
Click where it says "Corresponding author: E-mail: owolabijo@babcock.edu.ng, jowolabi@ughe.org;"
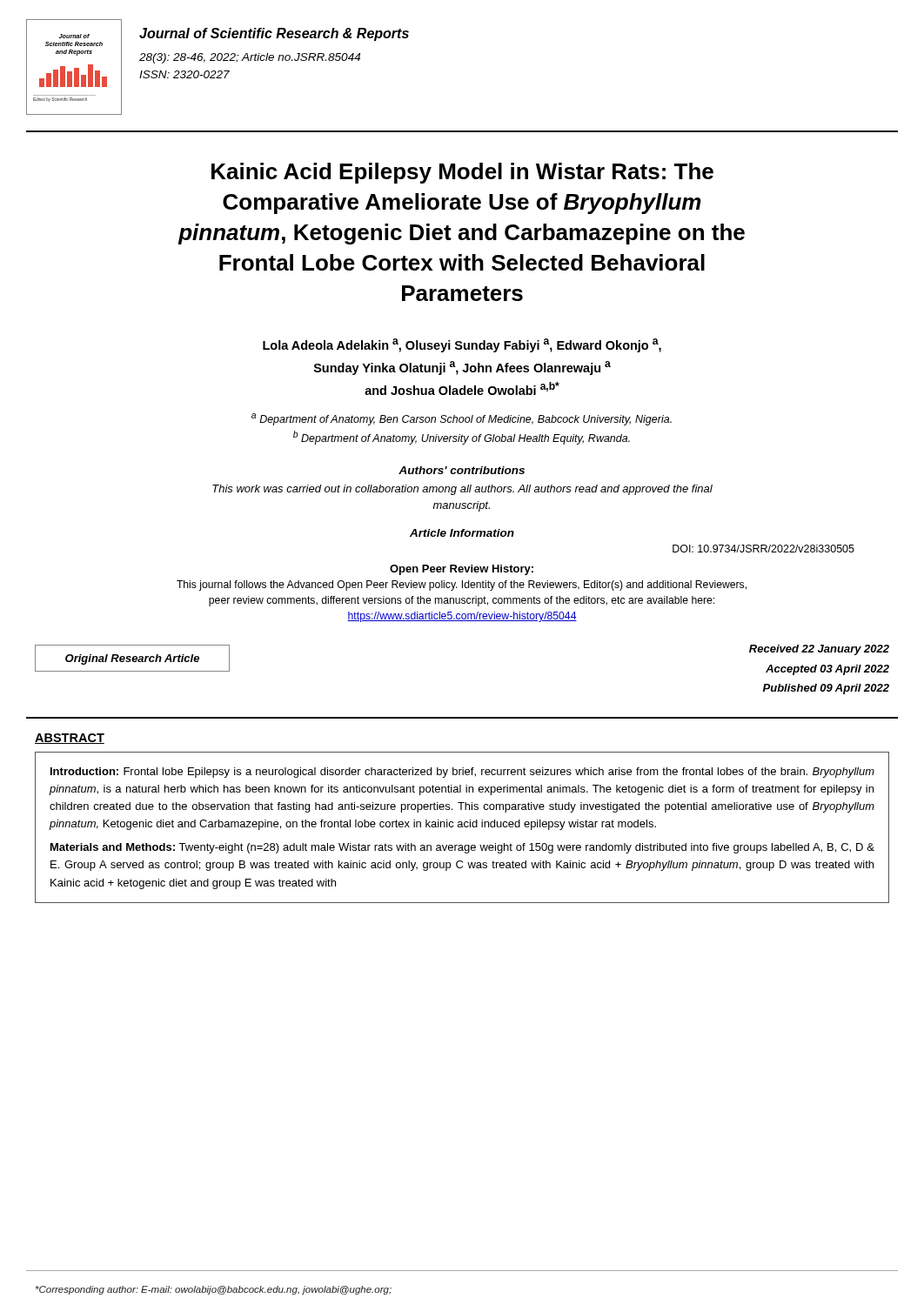213,1289
